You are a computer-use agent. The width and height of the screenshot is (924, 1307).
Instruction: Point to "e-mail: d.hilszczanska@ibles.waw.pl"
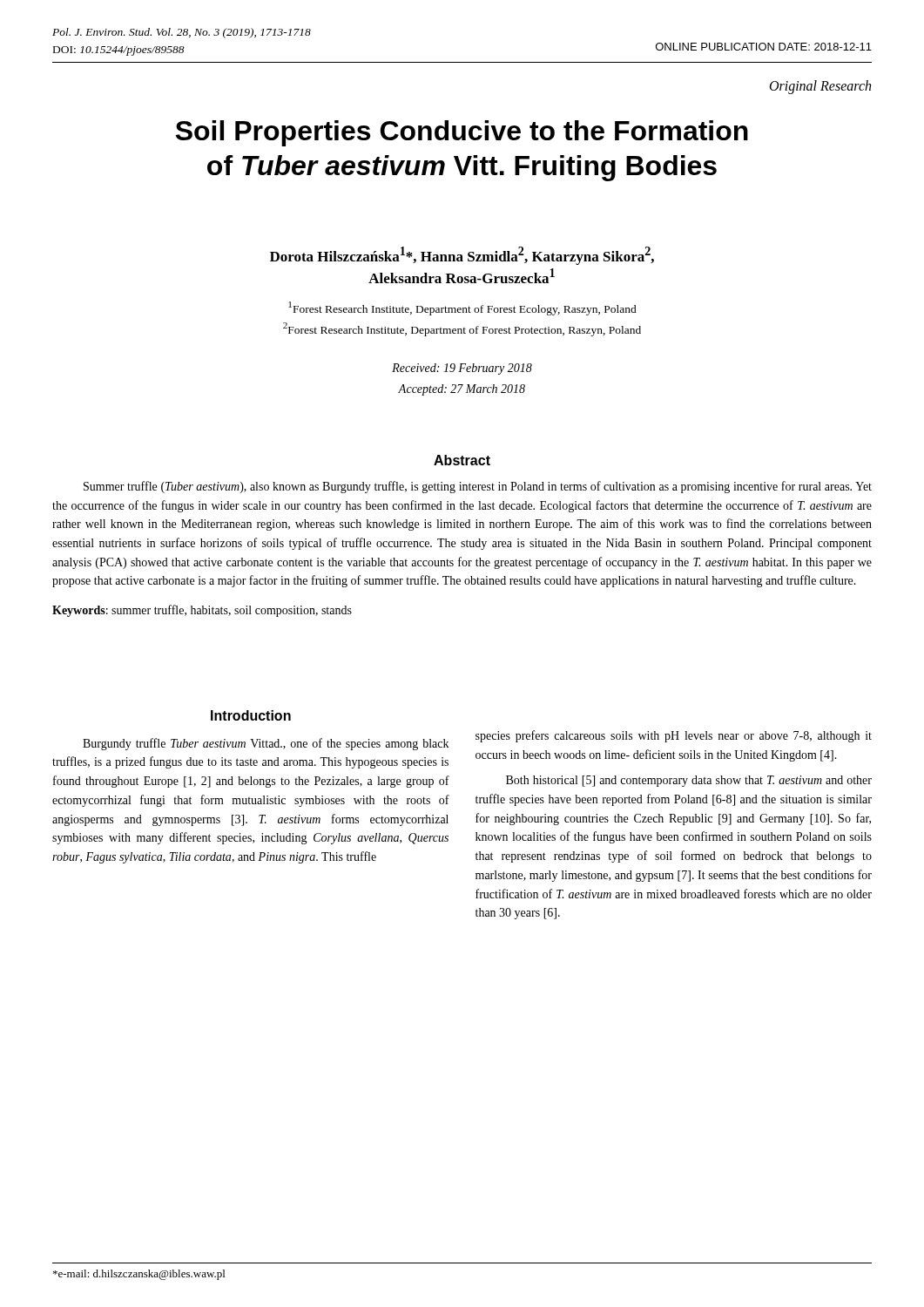(x=139, y=1273)
